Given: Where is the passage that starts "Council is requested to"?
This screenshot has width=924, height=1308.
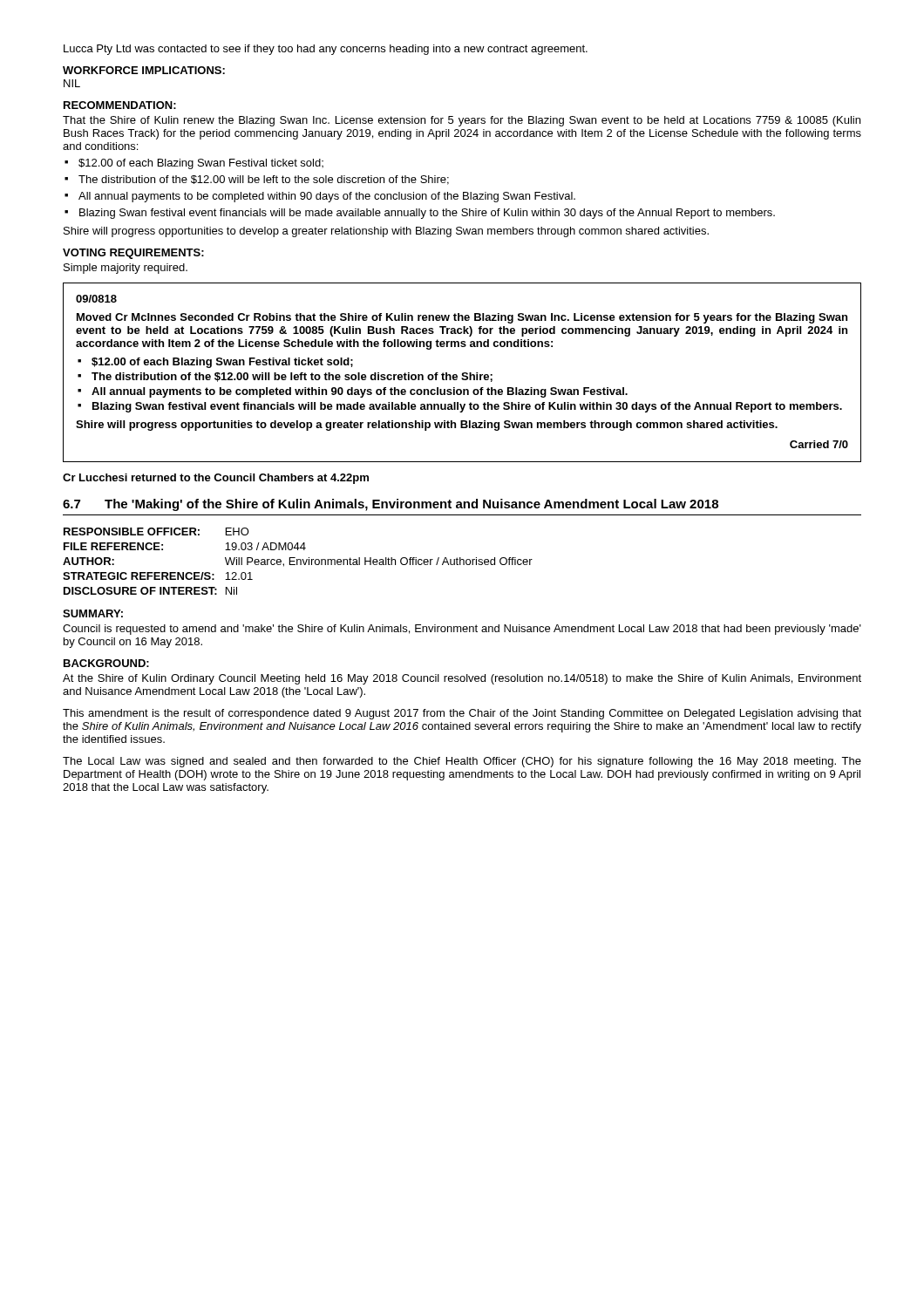Looking at the screenshot, I should click(x=462, y=635).
